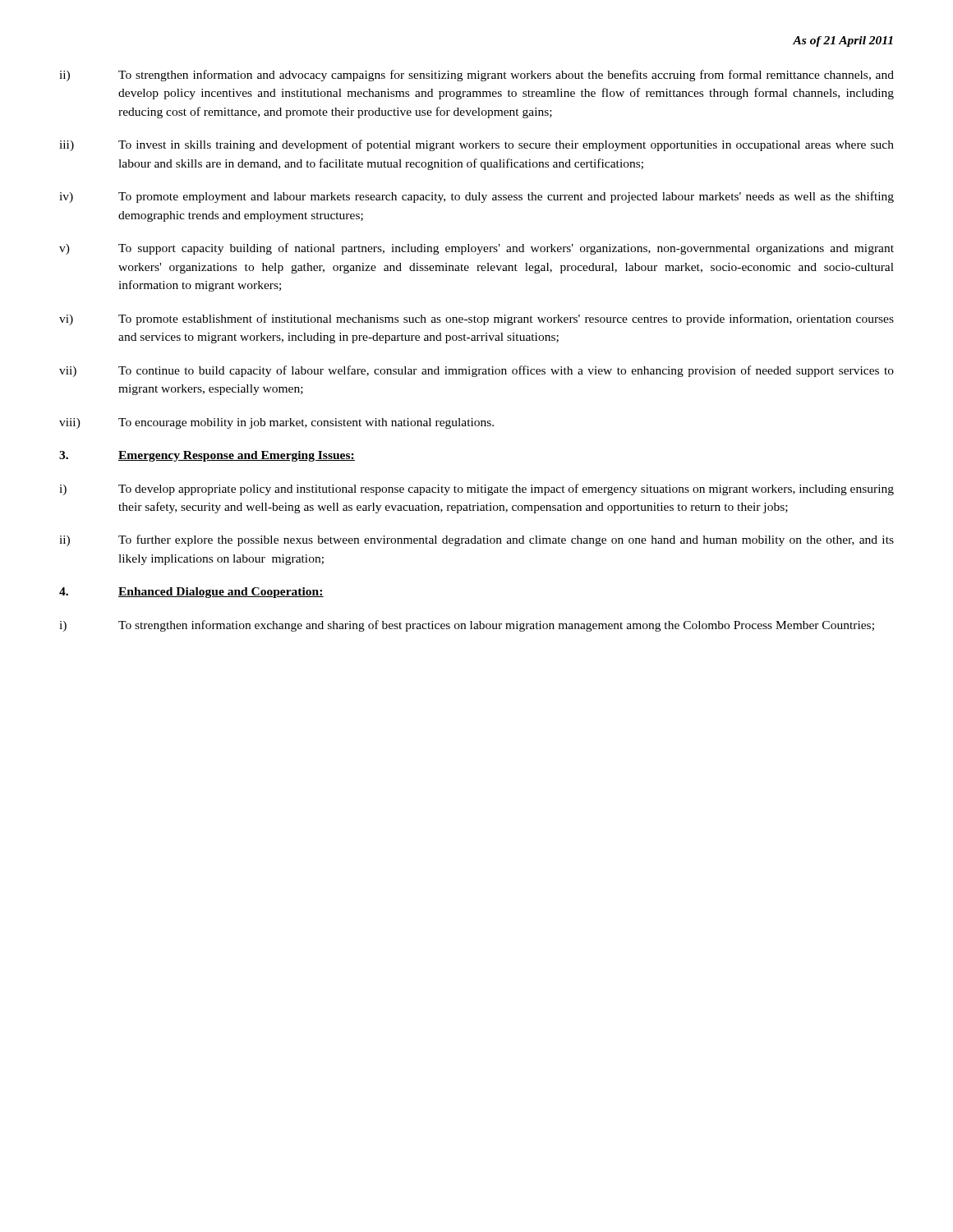This screenshot has height=1232, width=953.
Task: Locate the block of text that opens with "iii) To invest in skills training and development"
Action: coord(476,154)
